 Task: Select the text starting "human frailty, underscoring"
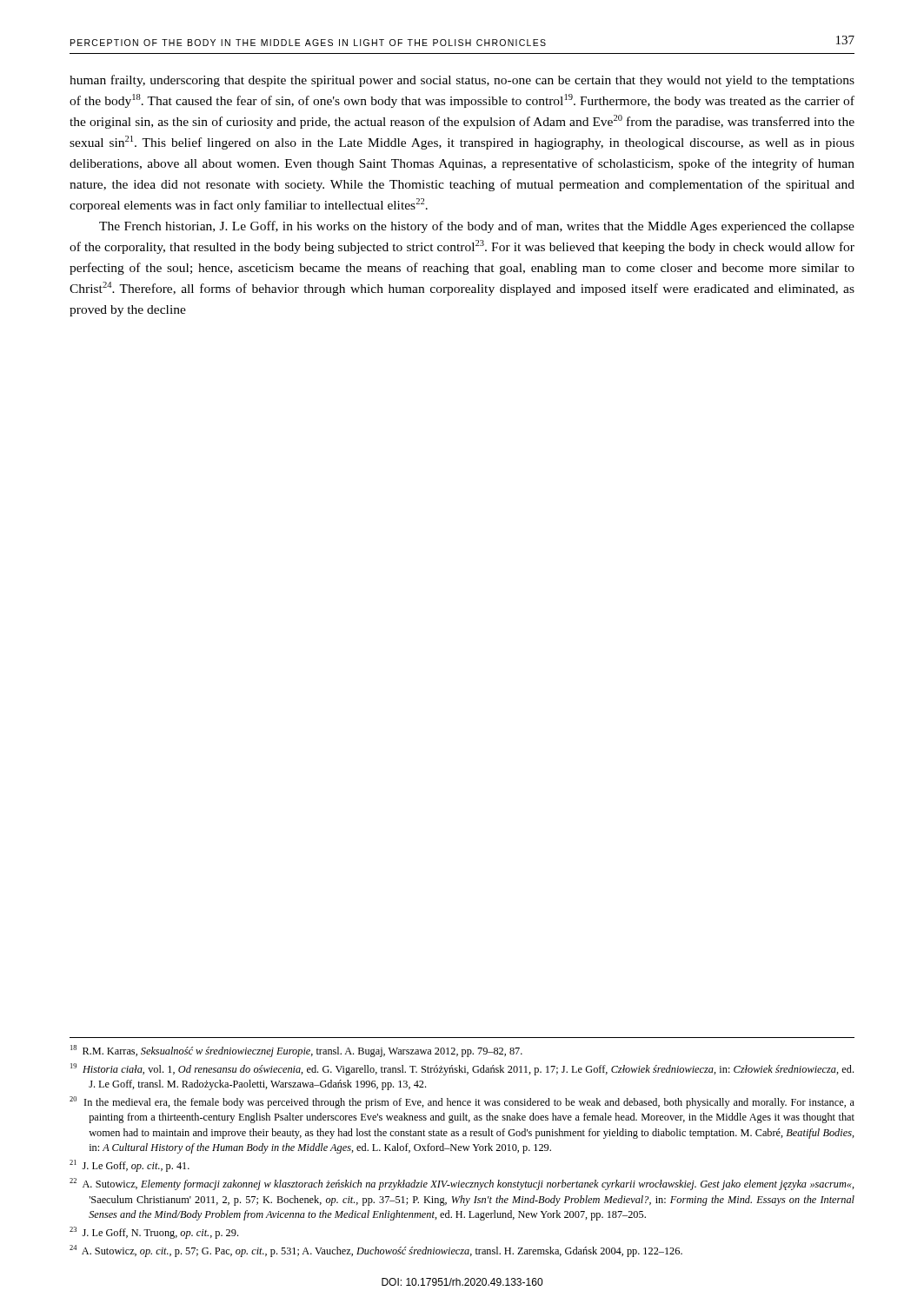click(462, 142)
